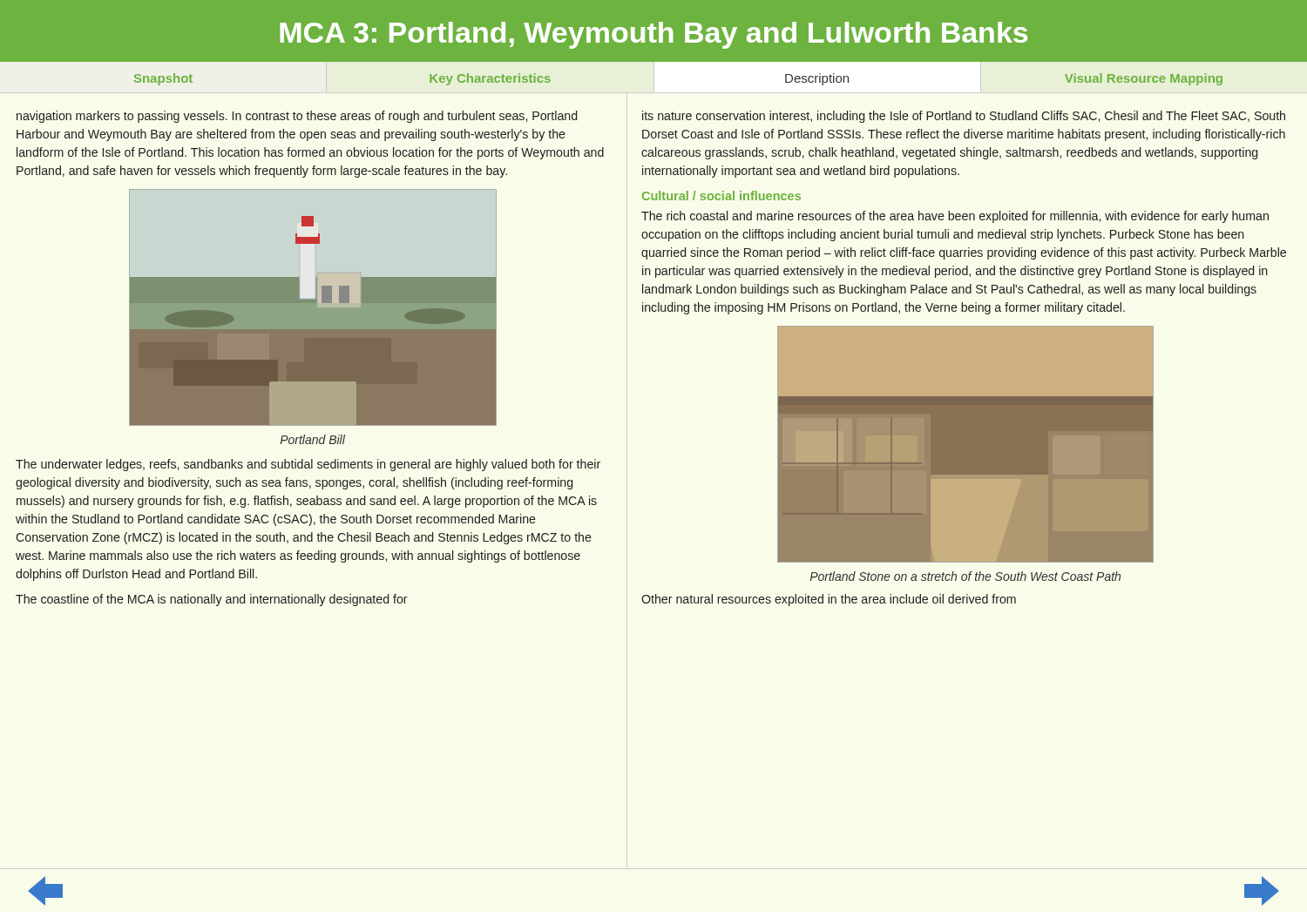The height and width of the screenshot is (924, 1307).
Task: Click on the text block with the text "The coastline of the MCA is nationally"
Action: point(212,599)
